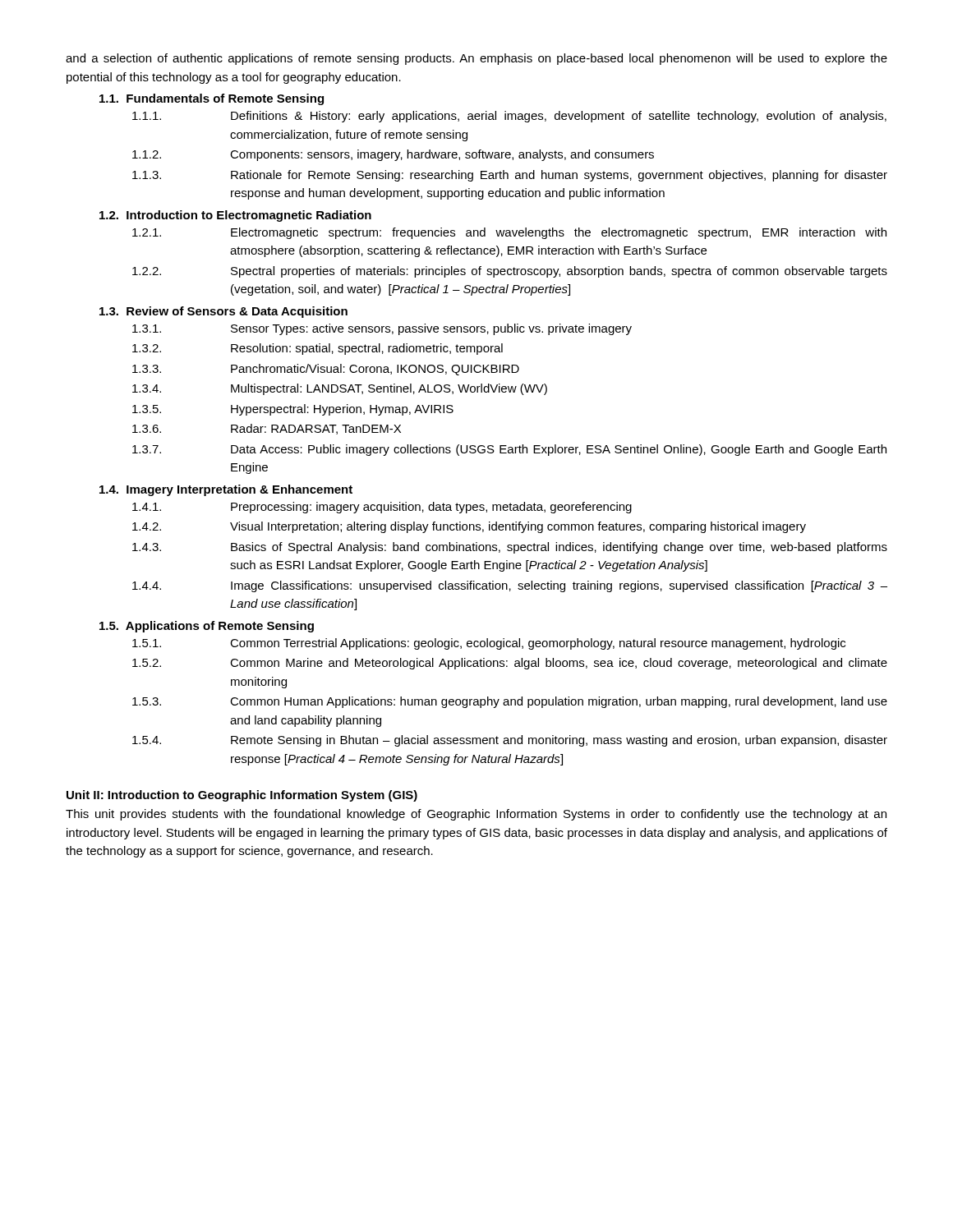
Task: Select the region starting "4.3. Basics of"
Action: [x=509, y=556]
